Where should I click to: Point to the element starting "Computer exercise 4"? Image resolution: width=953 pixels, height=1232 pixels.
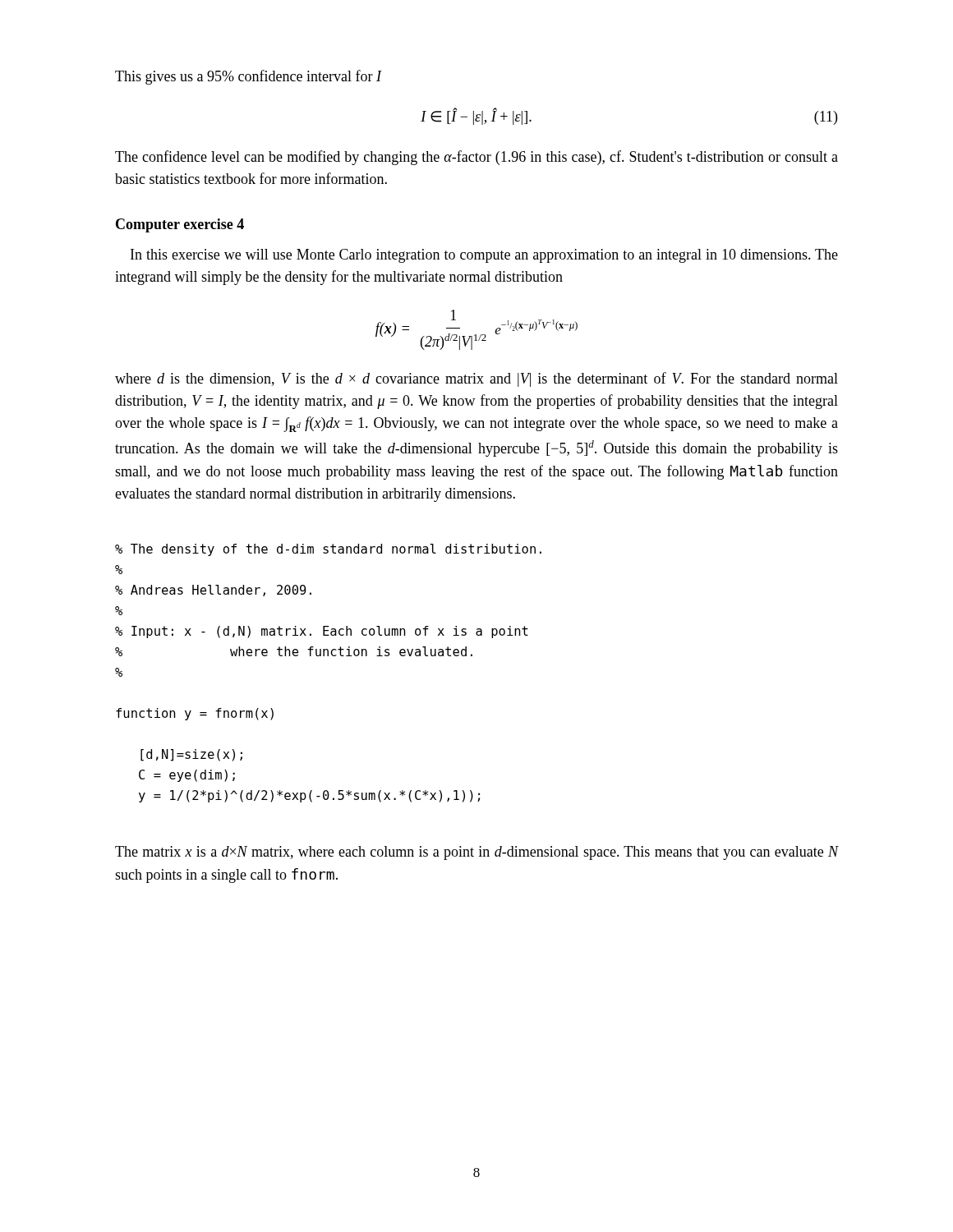(x=180, y=224)
